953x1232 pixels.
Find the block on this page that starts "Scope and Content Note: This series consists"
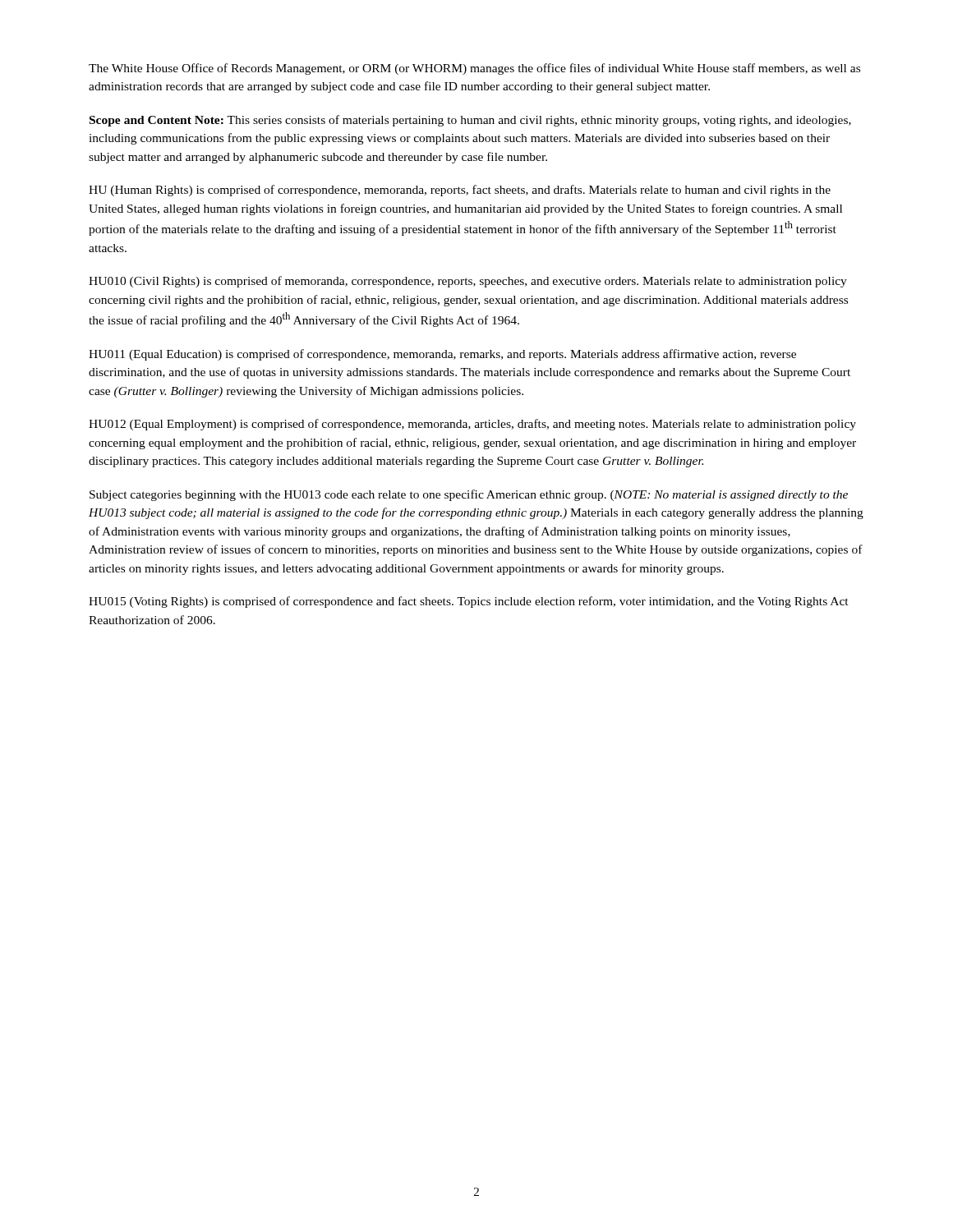pyautogui.click(x=470, y=138)
